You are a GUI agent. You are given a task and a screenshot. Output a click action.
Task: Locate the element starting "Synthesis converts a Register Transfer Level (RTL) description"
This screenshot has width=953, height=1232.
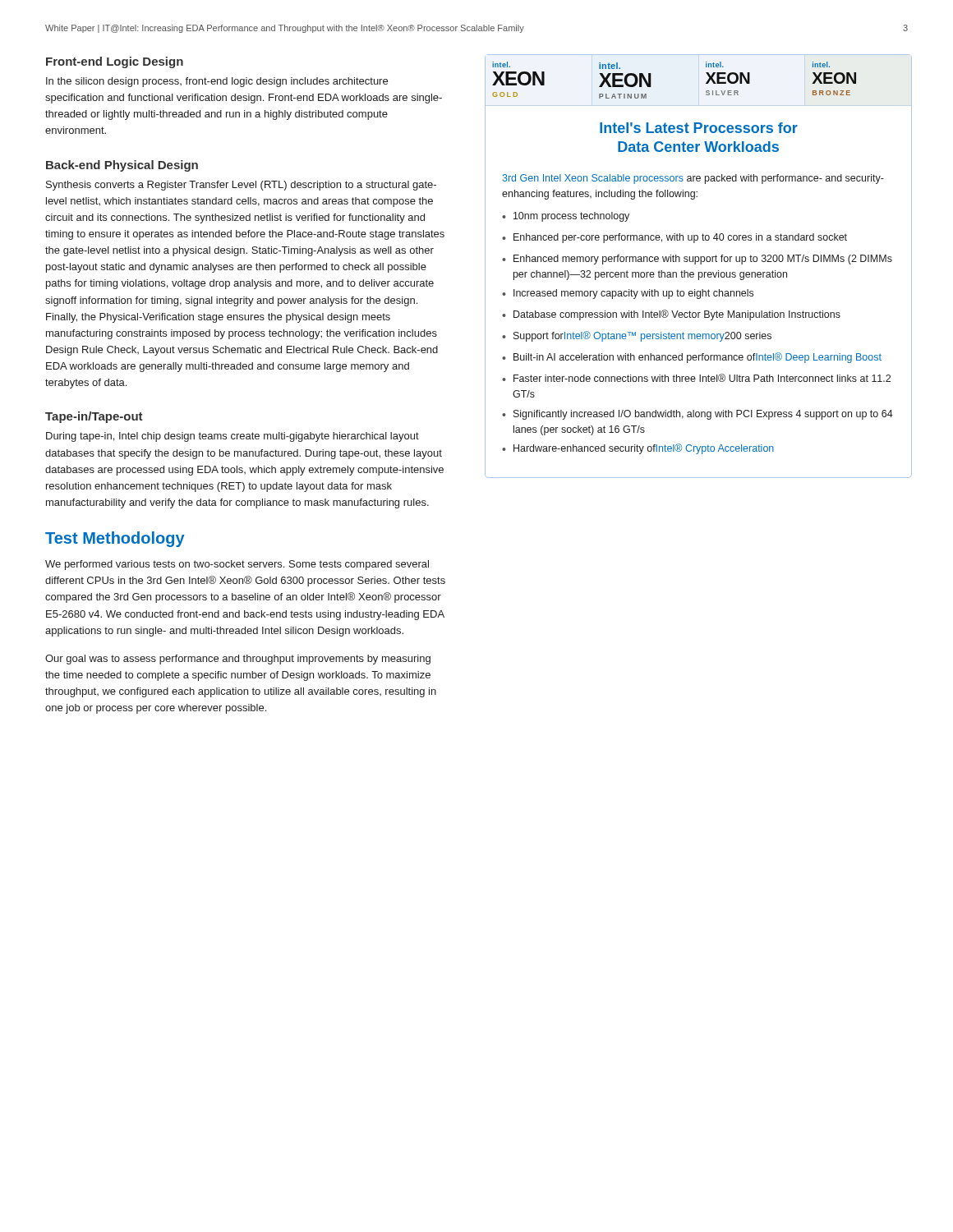coord(245,283)
